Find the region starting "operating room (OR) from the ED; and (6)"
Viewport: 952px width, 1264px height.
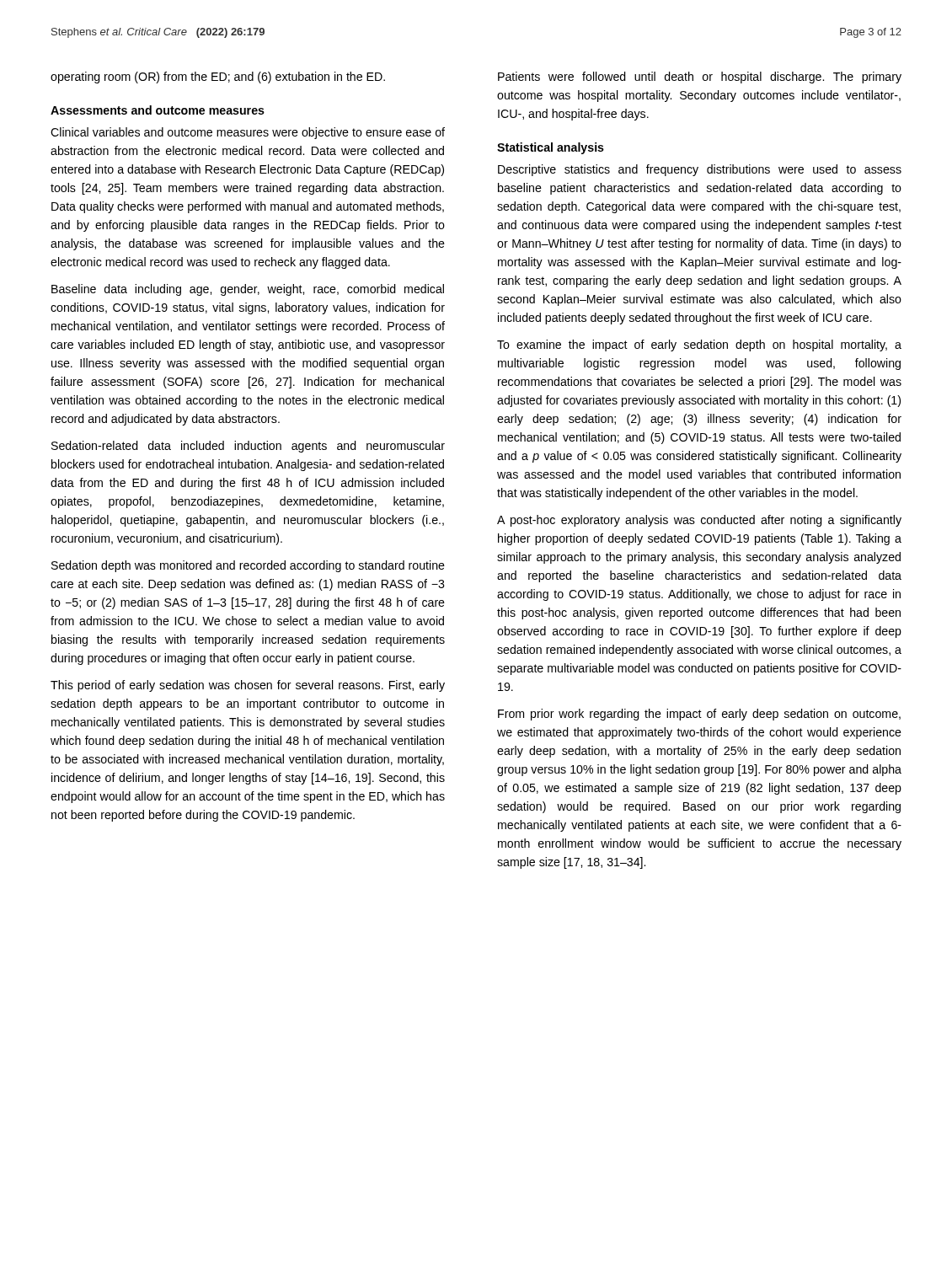(218, 77)
